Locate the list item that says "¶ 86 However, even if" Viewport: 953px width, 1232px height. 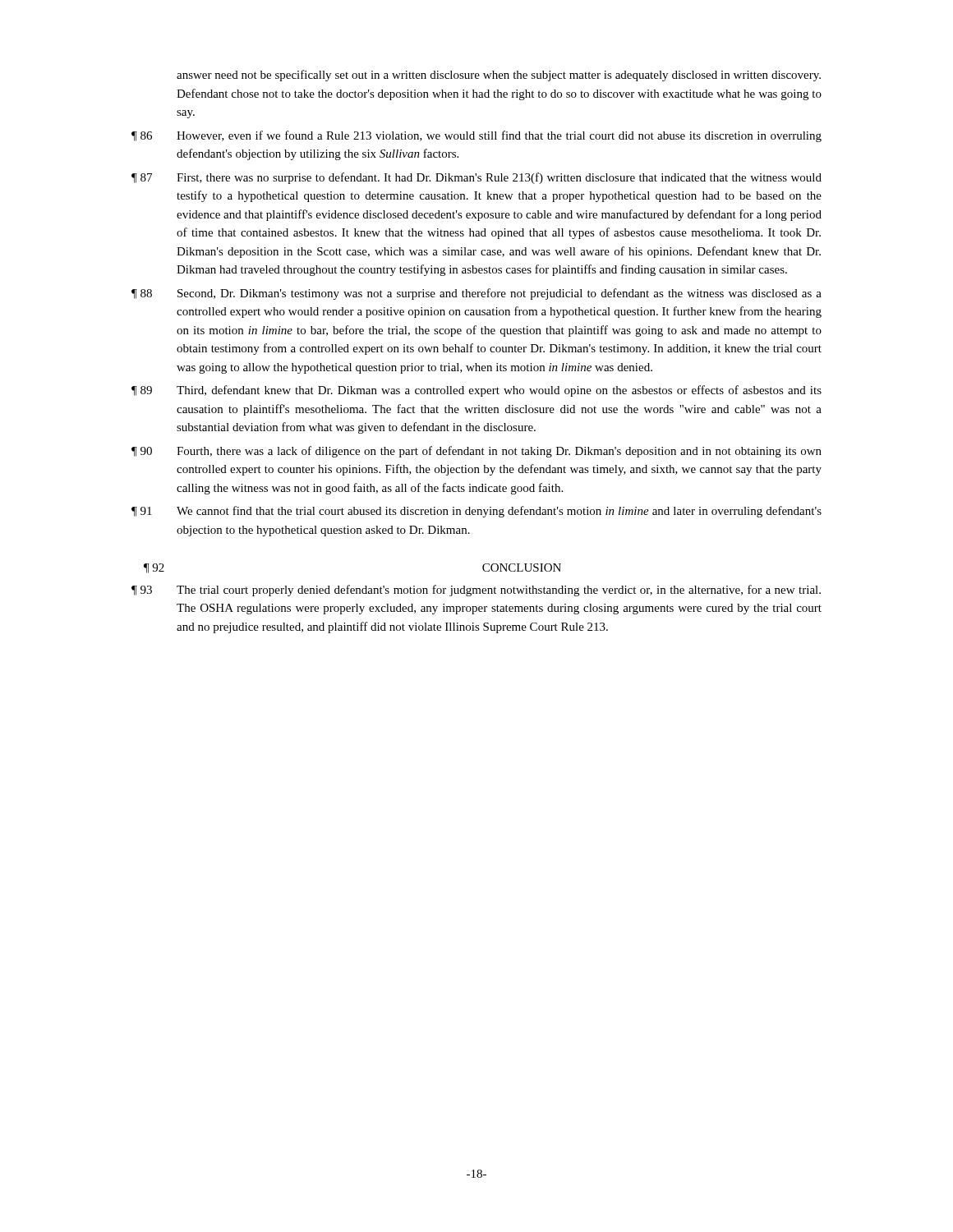tap(476, 145)
